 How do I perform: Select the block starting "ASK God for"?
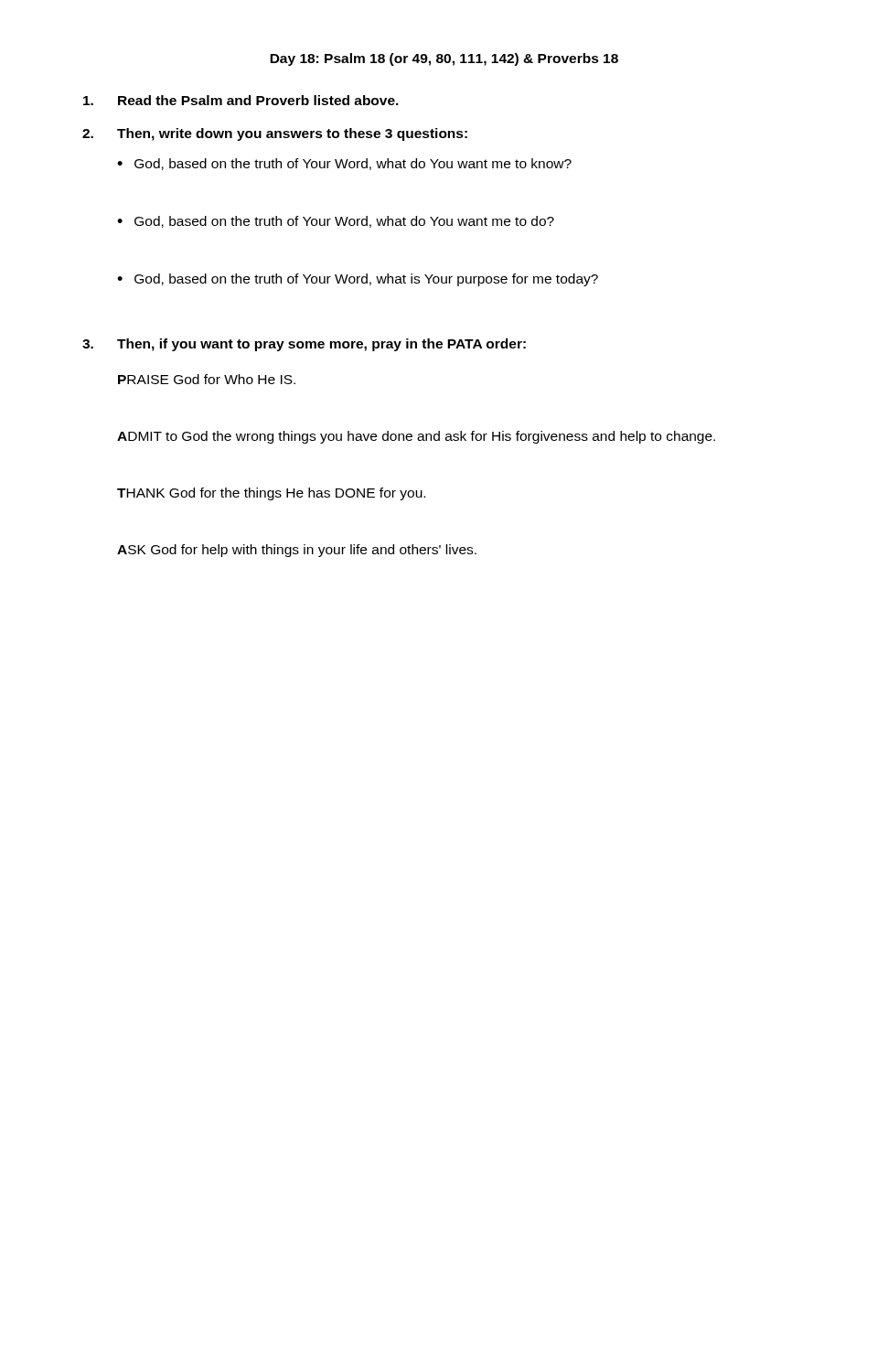click(297, 549)
